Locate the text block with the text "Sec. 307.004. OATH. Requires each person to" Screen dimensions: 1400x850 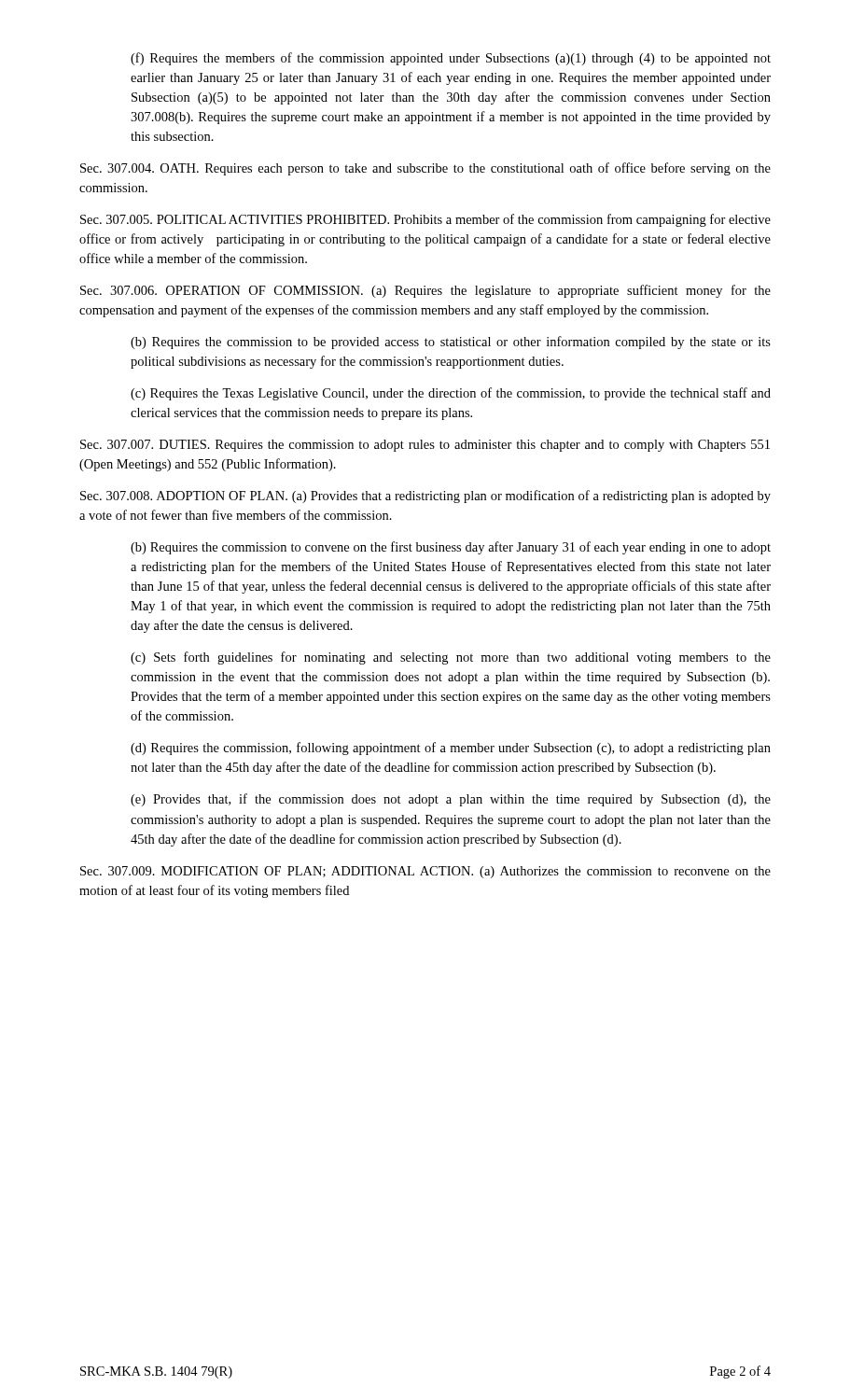pyautogui.click(x=425, y=178)
